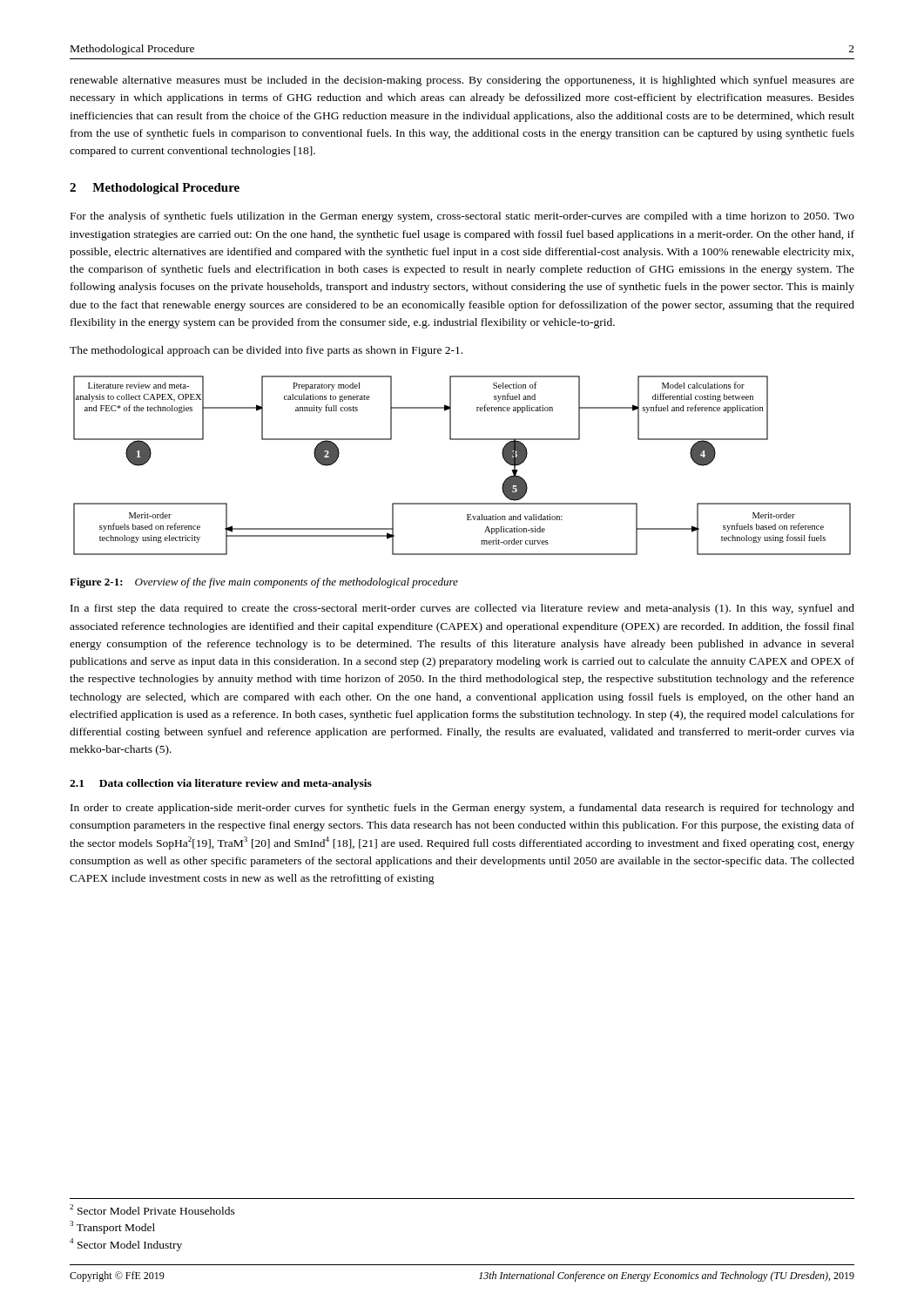
Task: Select the footnote that says "3 Transport Model"
Action: tap(112, 1226)
